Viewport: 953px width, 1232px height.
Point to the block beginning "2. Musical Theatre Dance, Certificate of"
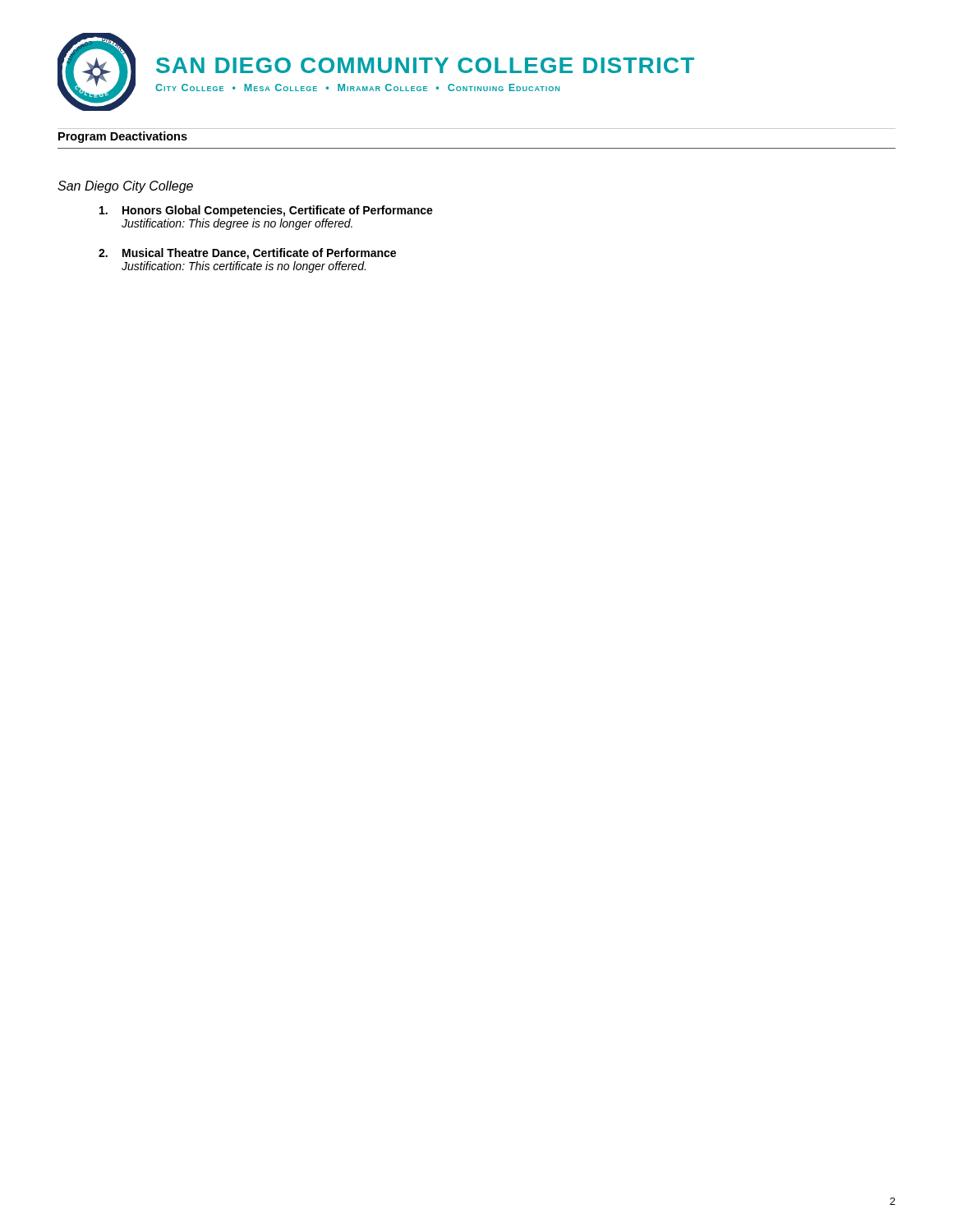[247, 260]
